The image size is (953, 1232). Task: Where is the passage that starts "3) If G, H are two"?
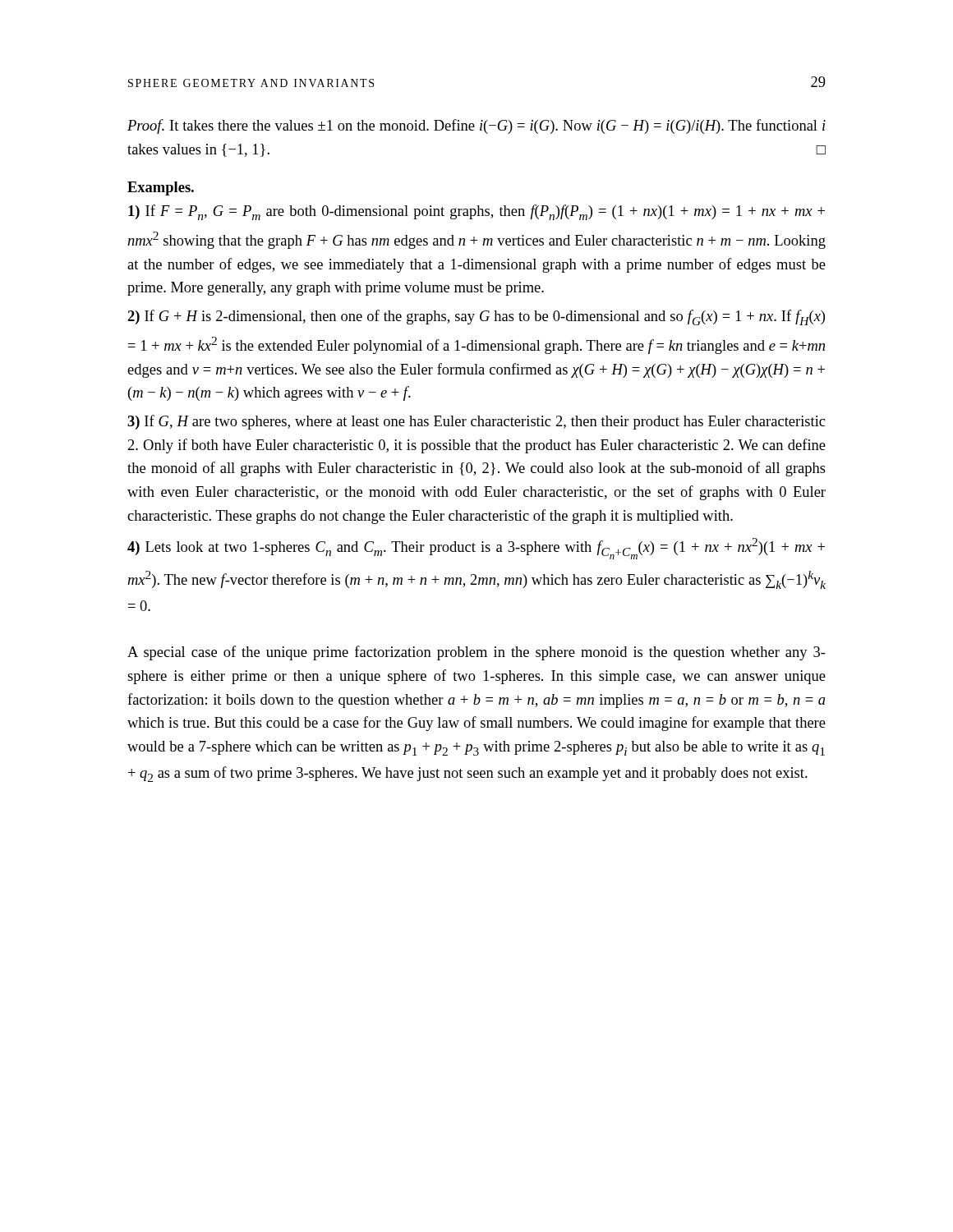click(476, 468)
